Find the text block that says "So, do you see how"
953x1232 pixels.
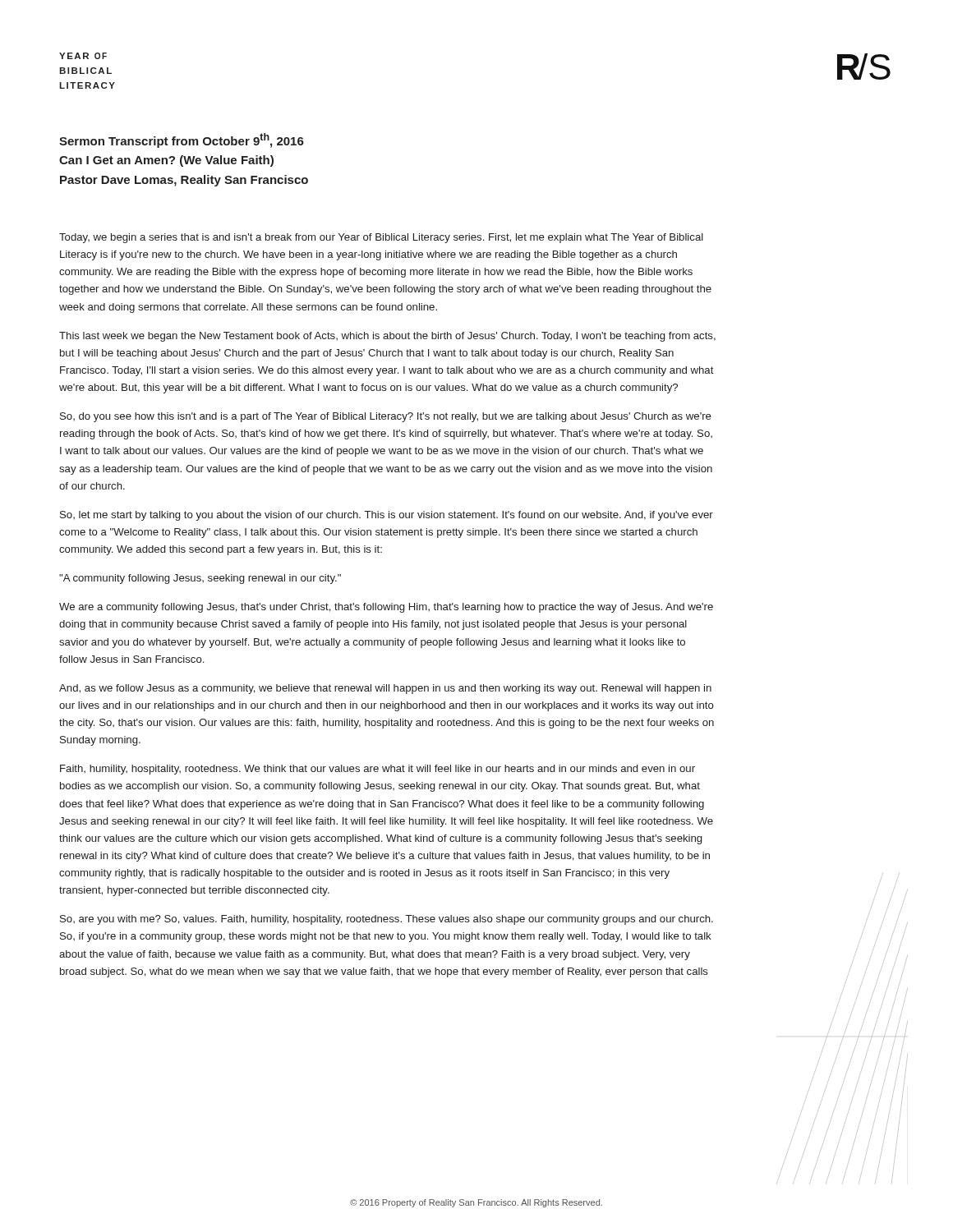point(386,451)
